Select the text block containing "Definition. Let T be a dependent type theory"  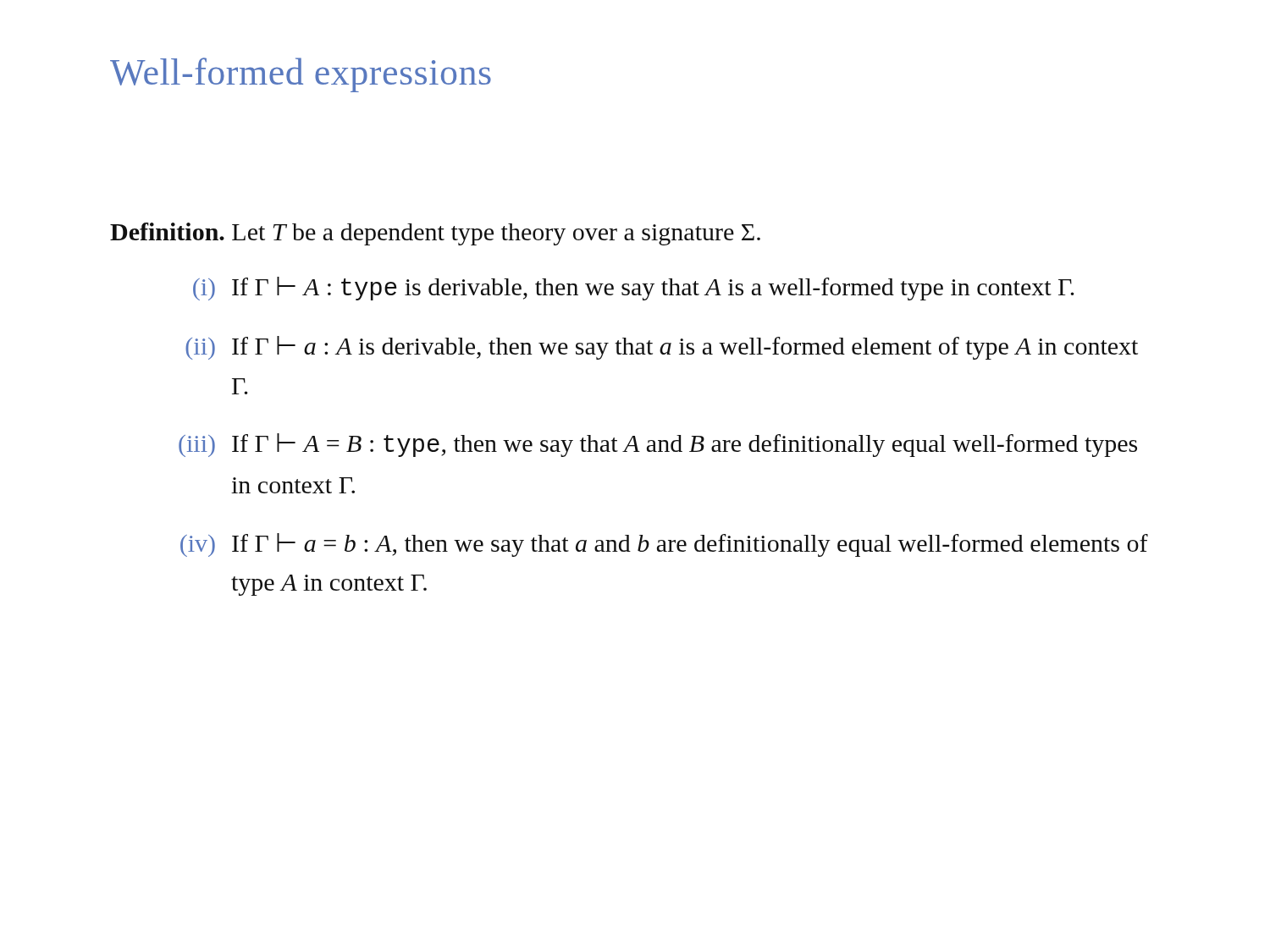tap(436, 231)
